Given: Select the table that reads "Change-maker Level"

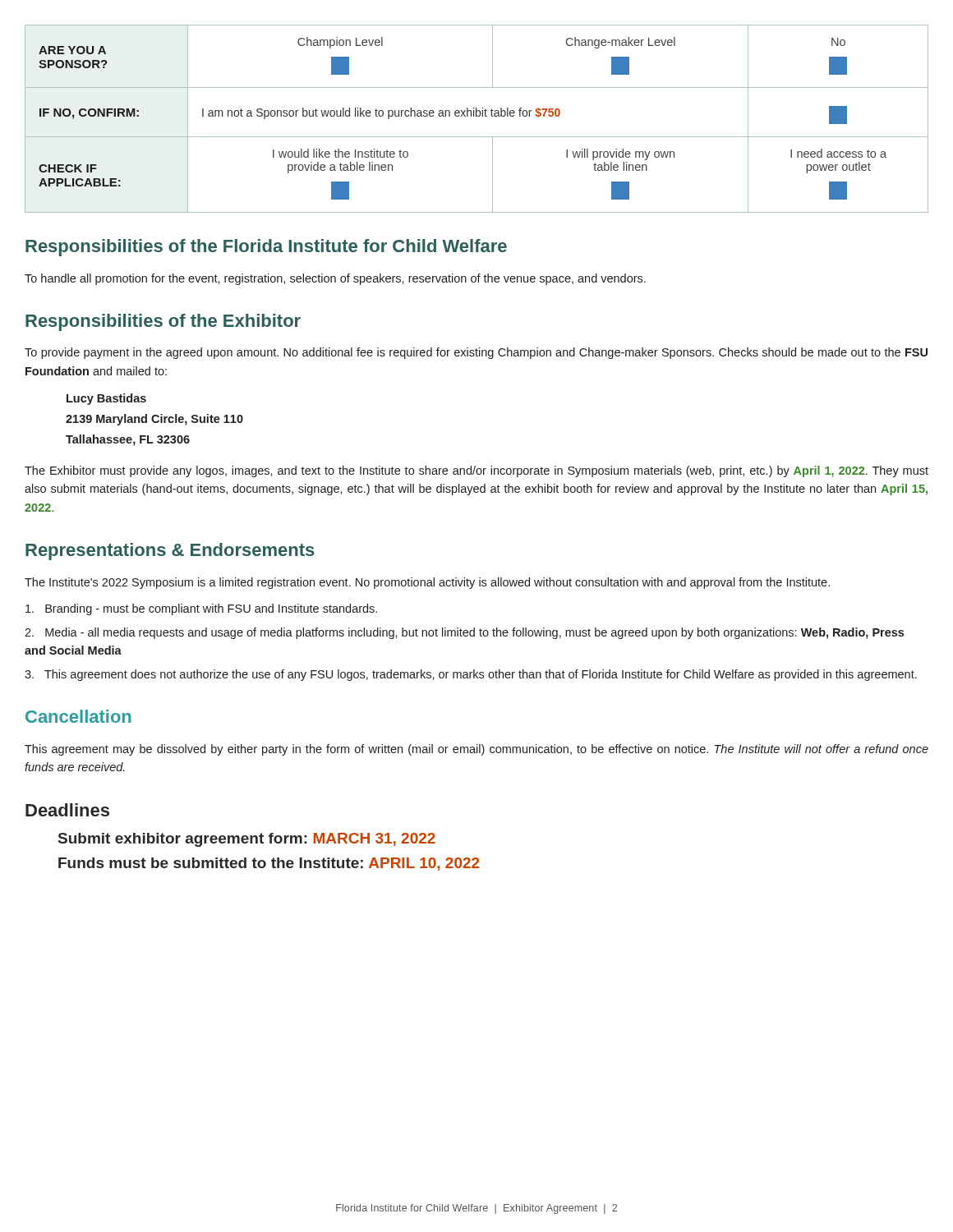Looking at the screenshot, I should 476,119.
